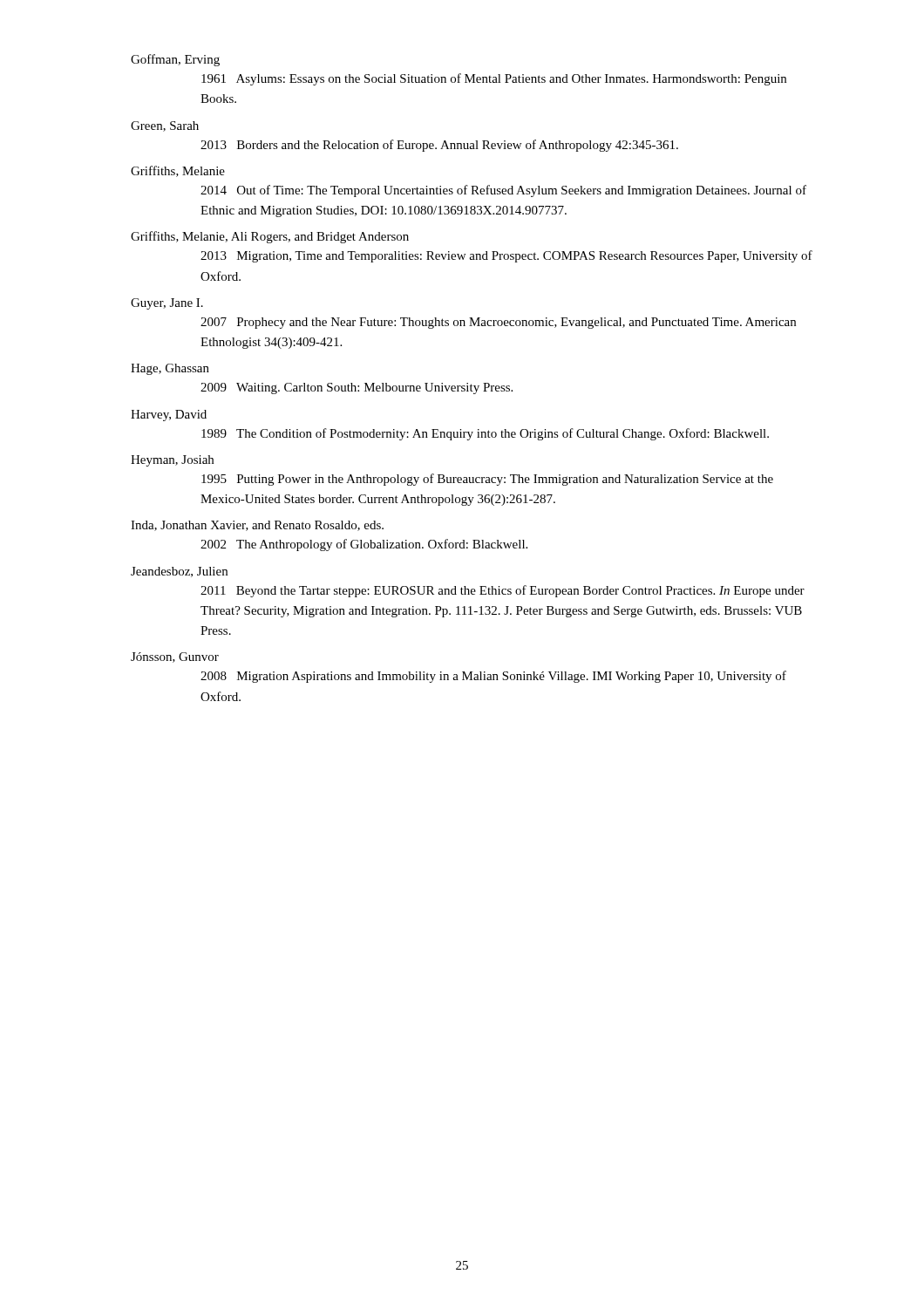The height and width of the screenshot is (1308, 924).
Task: Point to the block beginning "Inda, Jonathan Xavier, and Renato Rosaldo,"
Action: tap(475, 537)
